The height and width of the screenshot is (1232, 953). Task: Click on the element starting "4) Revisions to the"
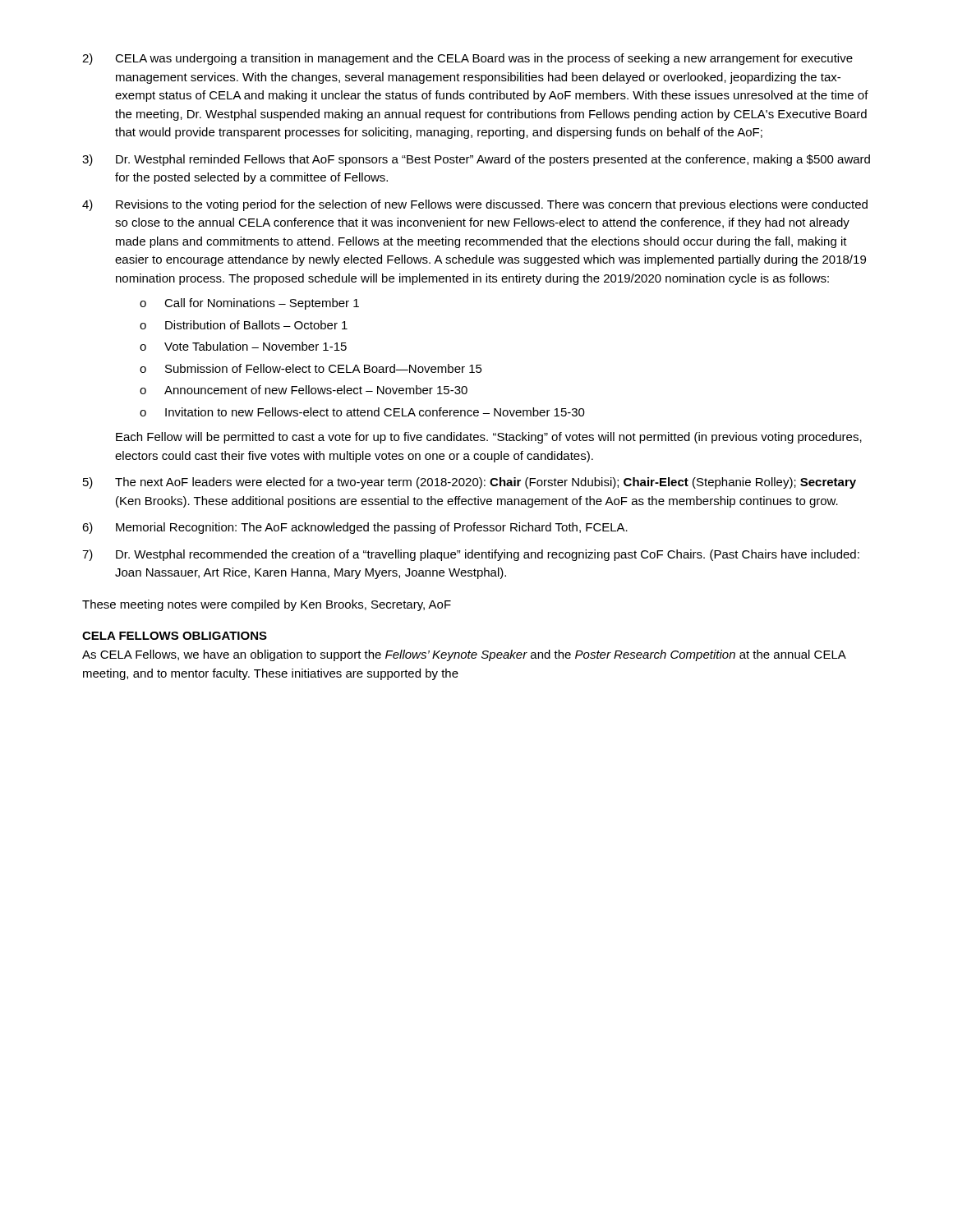[475, 205]
